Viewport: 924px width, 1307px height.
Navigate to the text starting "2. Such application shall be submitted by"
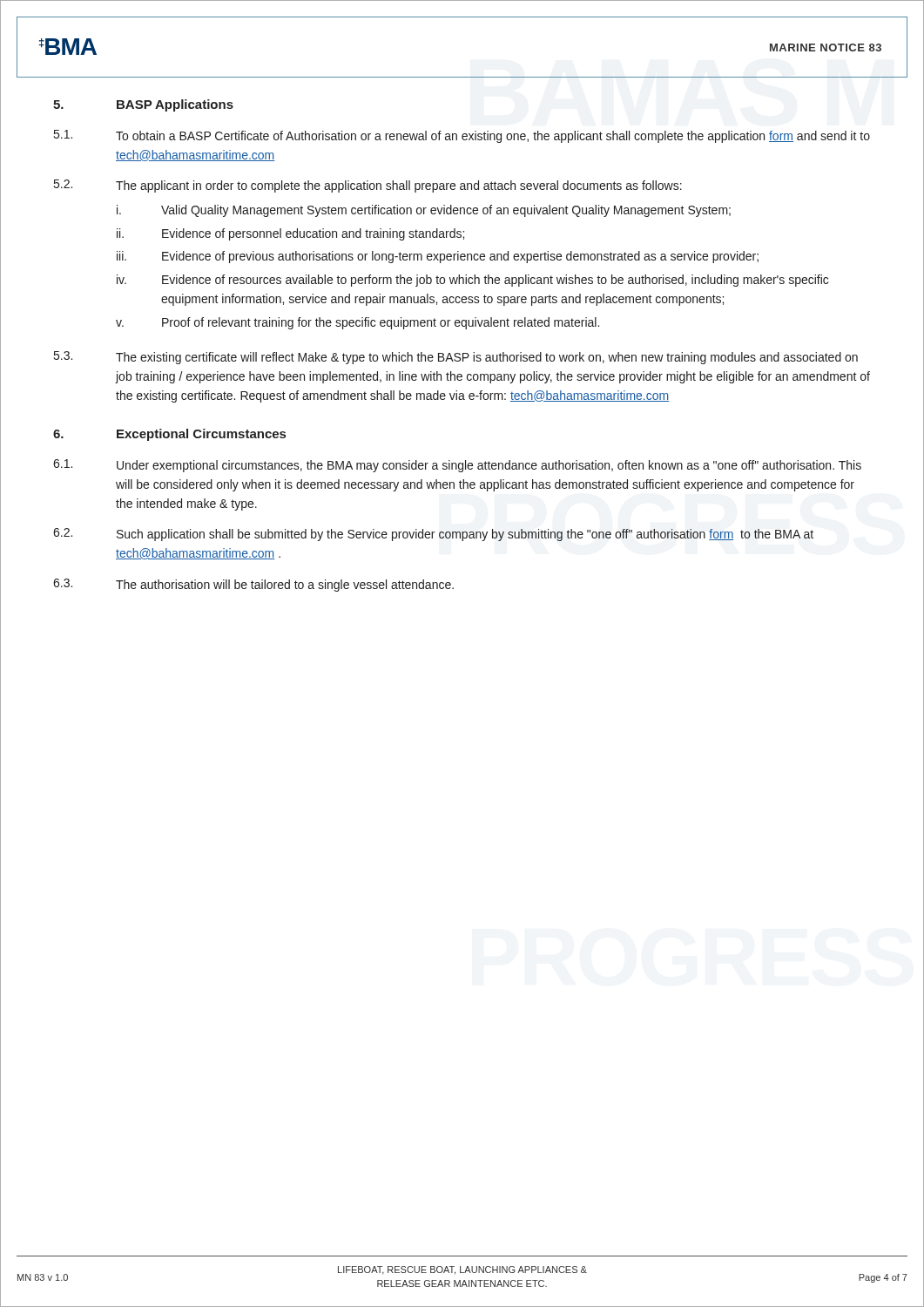tap(462, 545)
